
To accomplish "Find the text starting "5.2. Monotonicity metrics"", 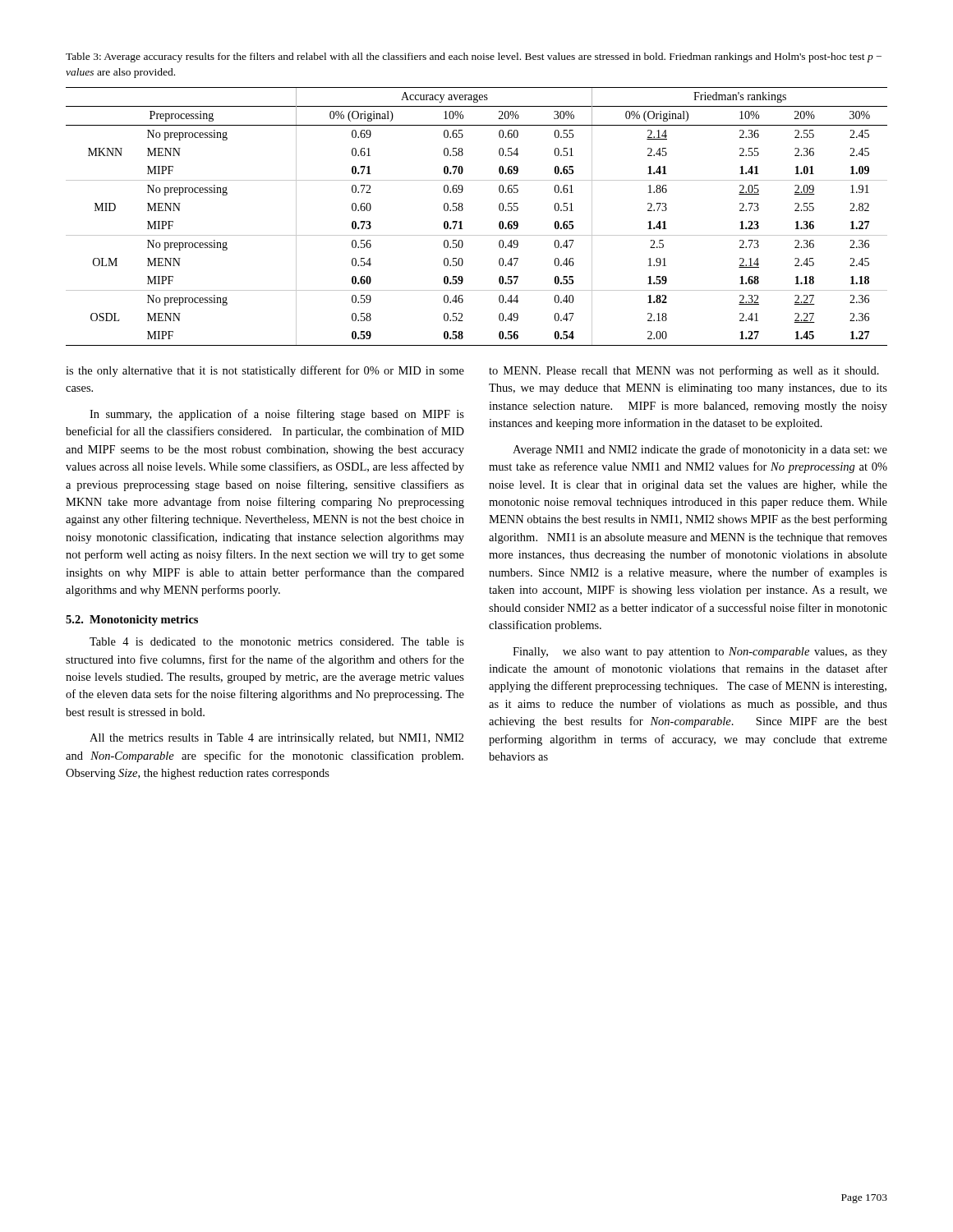I will [132, 619].
